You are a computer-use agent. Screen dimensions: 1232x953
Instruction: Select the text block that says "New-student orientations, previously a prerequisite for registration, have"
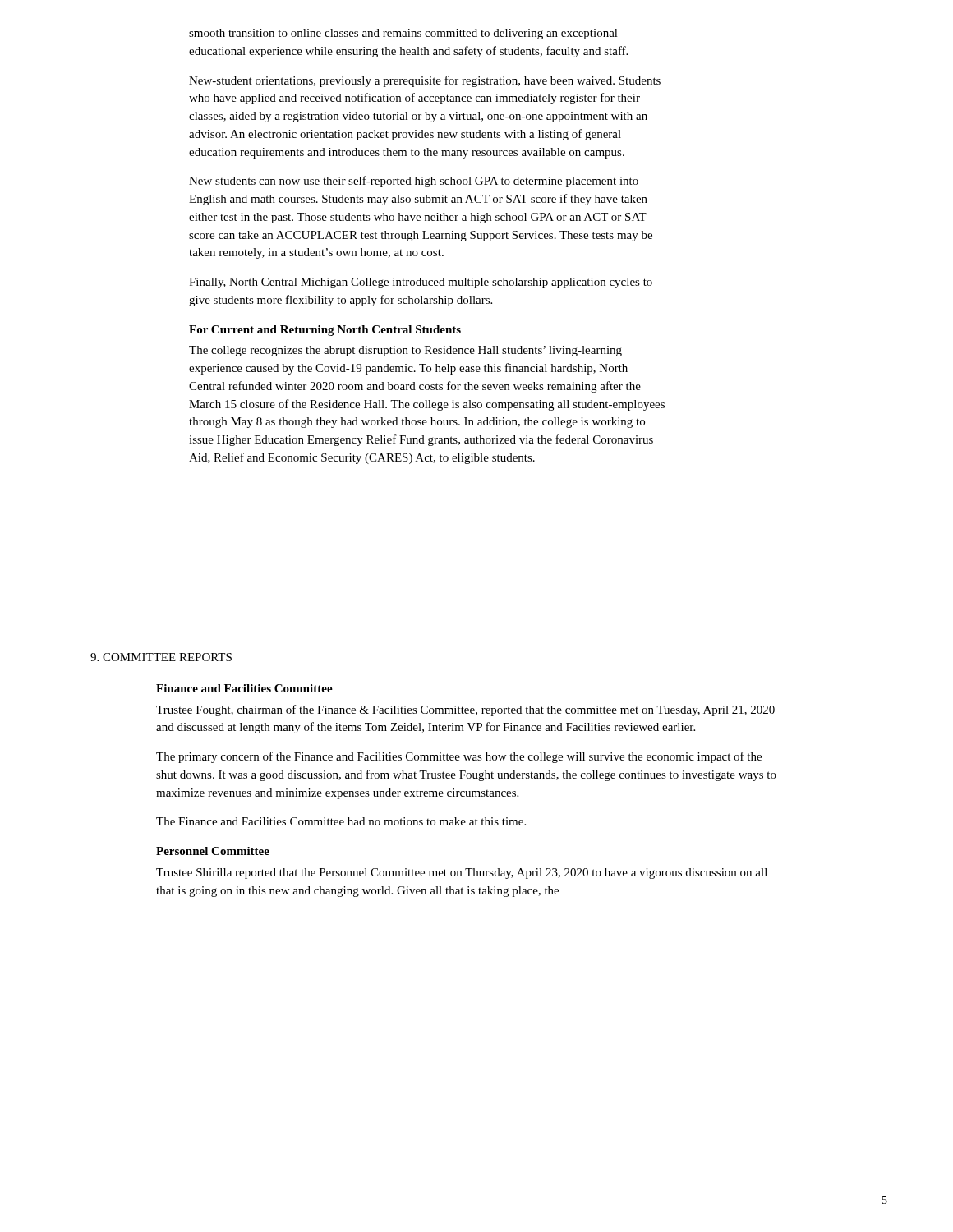(x=427, y=116)
